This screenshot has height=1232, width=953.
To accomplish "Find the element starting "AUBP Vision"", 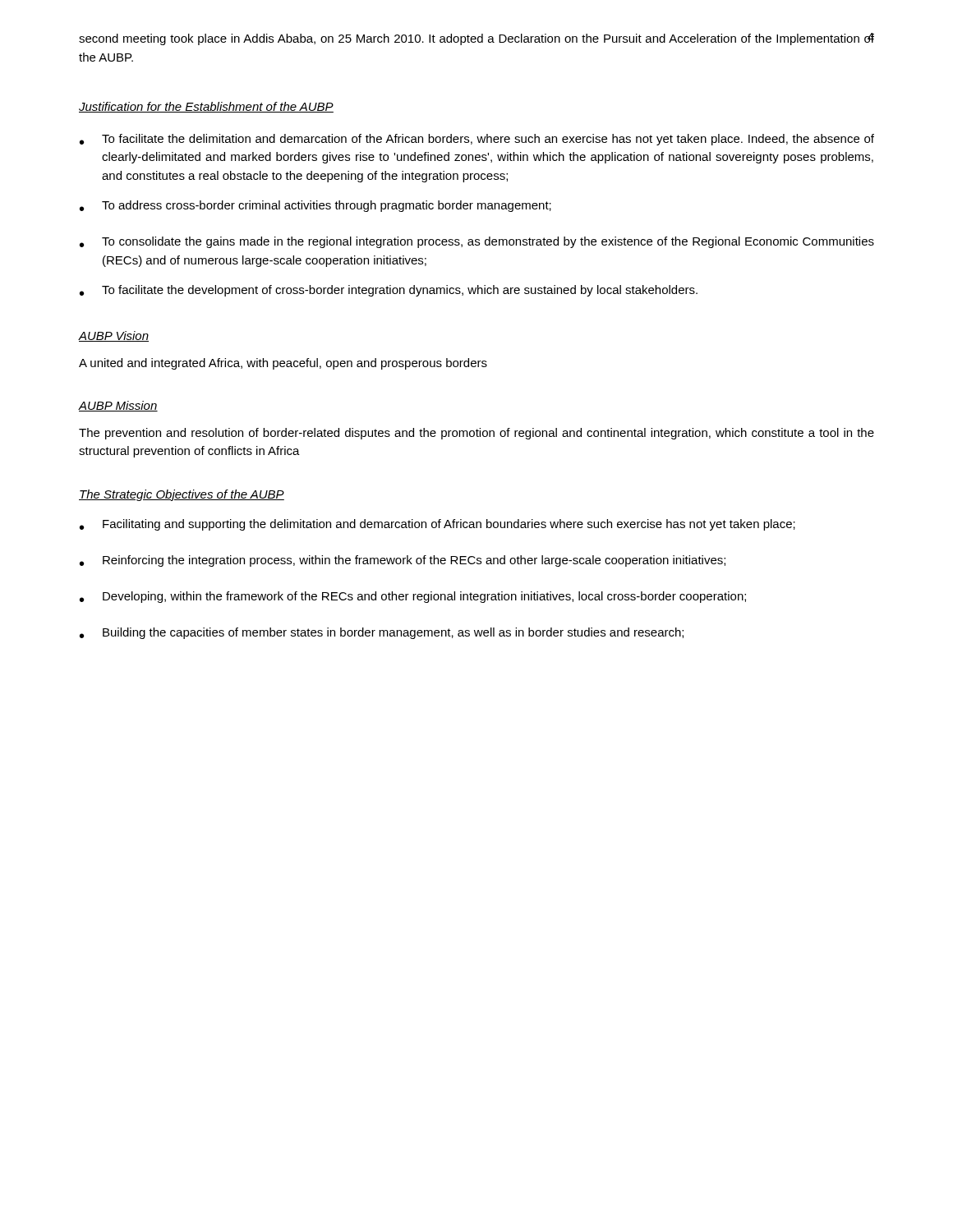I will tap(114, 336).
